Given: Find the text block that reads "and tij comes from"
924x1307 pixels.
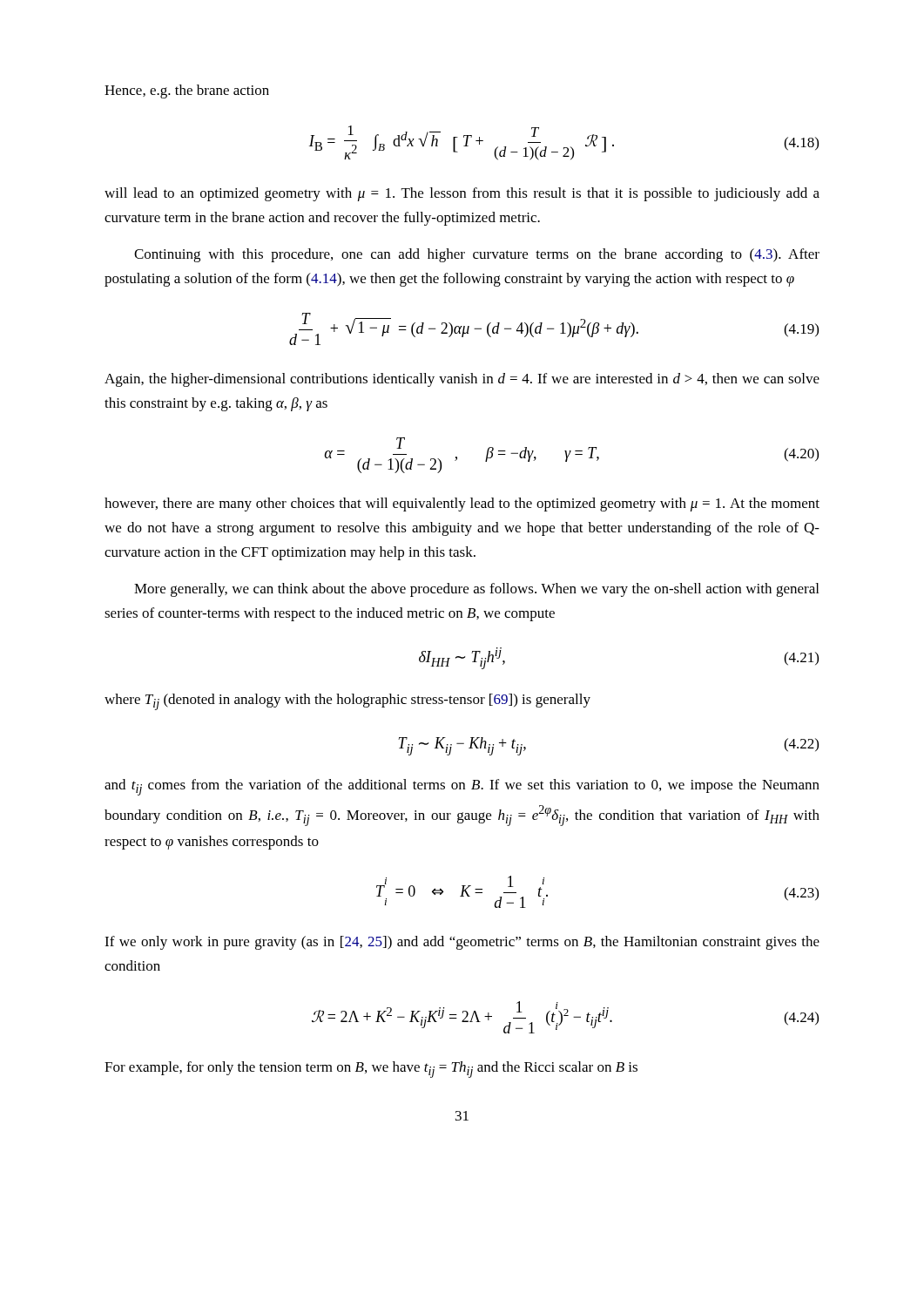Looking at the screenshot, I should tap(462, 813).
